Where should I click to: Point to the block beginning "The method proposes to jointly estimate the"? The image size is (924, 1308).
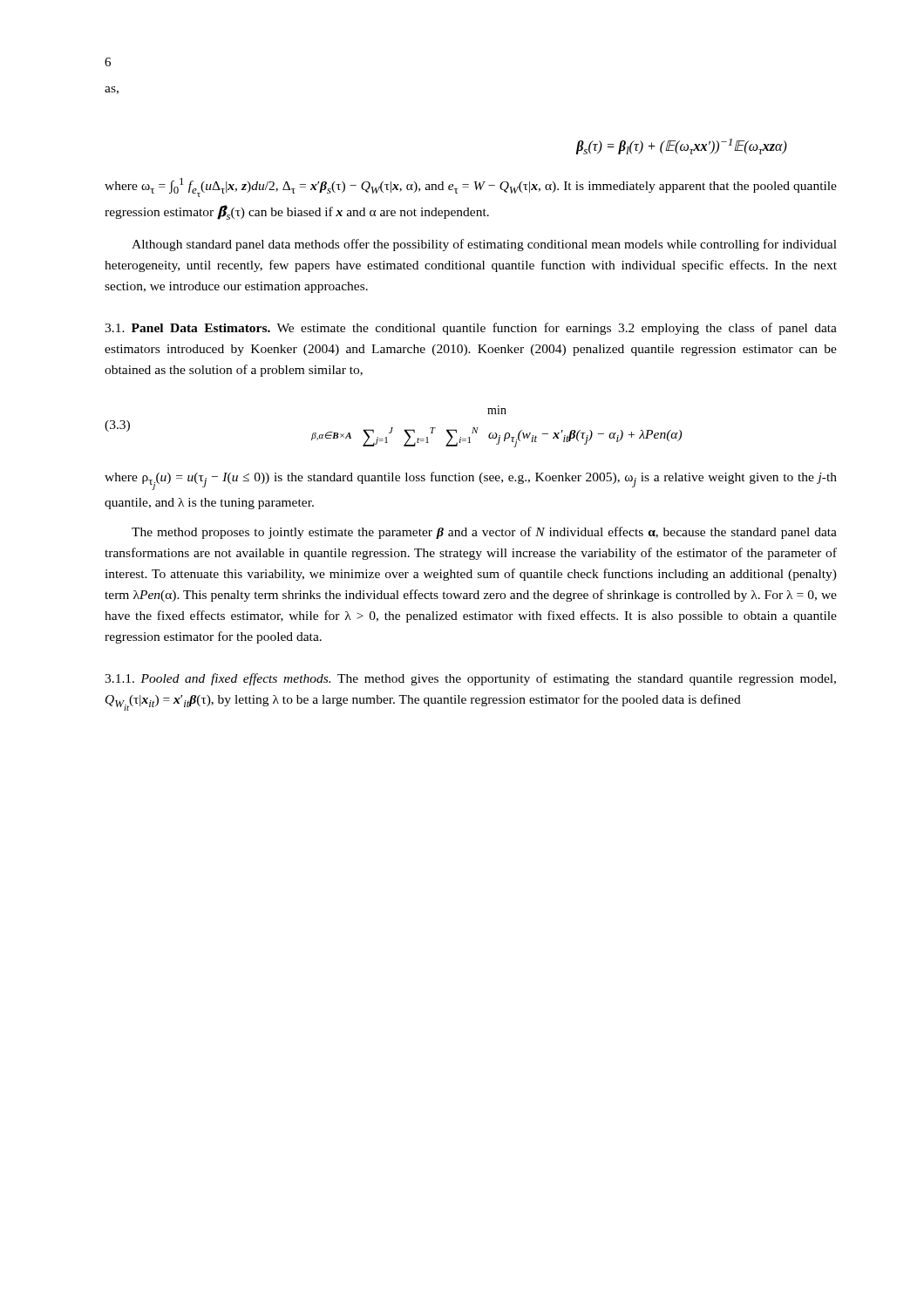point(471,584)
